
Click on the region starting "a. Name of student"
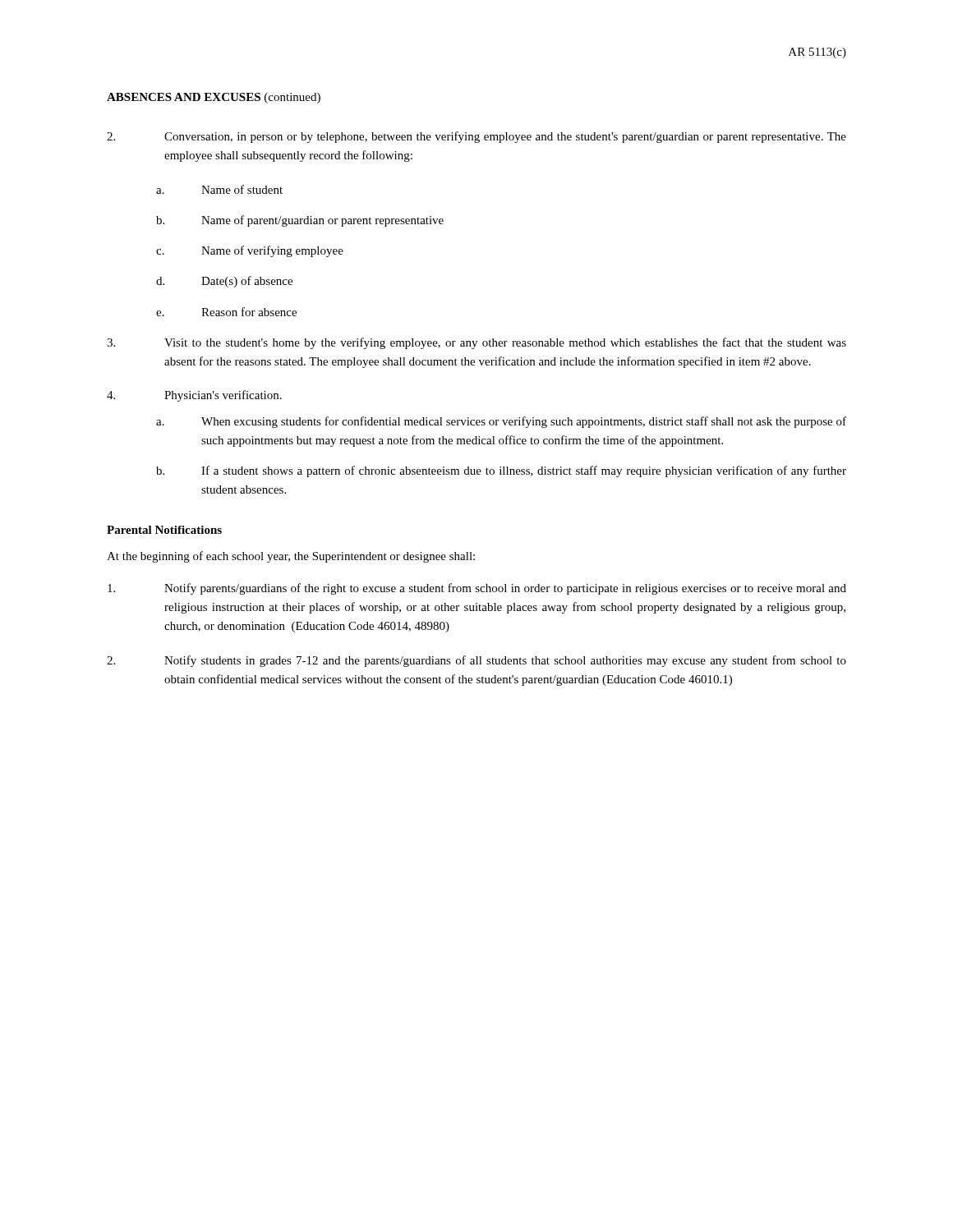[219, 189]
